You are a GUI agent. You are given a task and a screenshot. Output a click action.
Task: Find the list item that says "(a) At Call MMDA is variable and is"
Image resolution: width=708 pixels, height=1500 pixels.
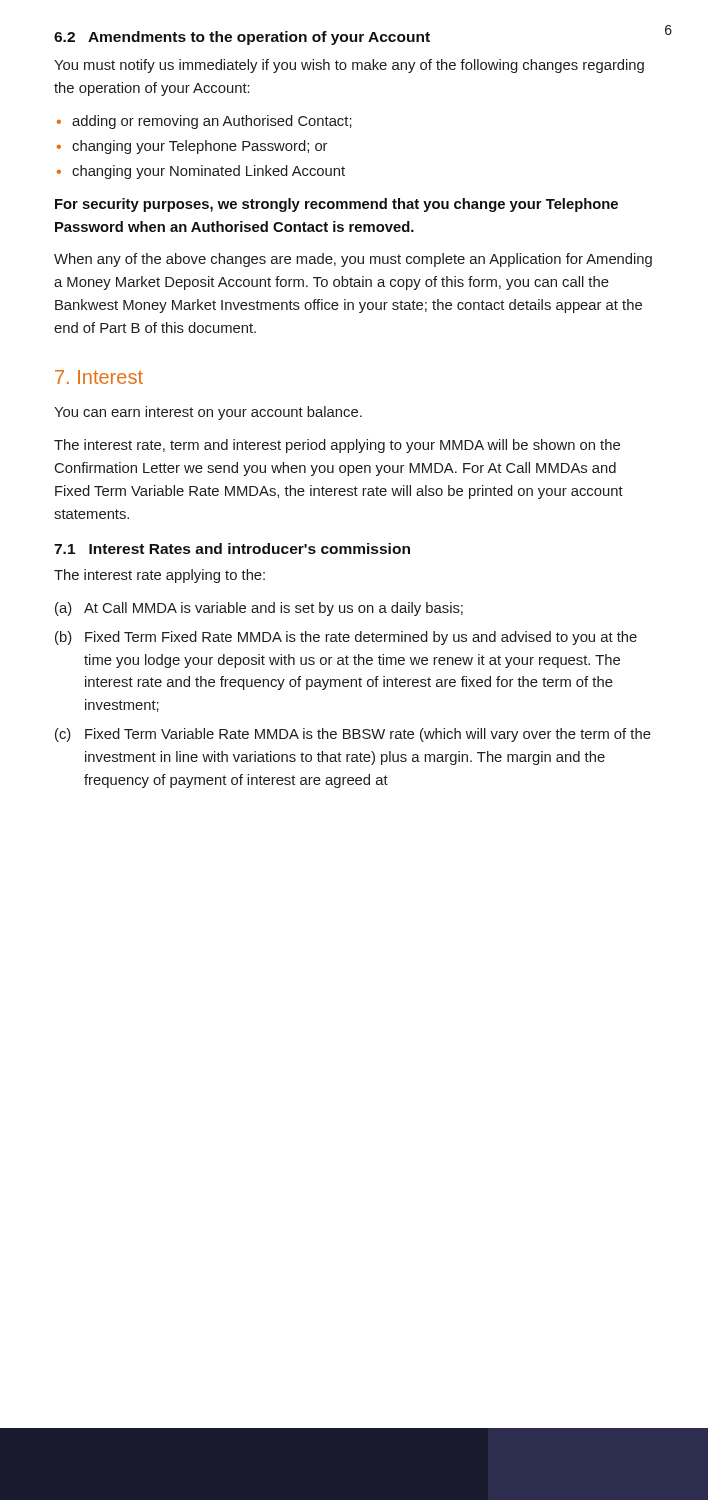(x=259, y=608)
